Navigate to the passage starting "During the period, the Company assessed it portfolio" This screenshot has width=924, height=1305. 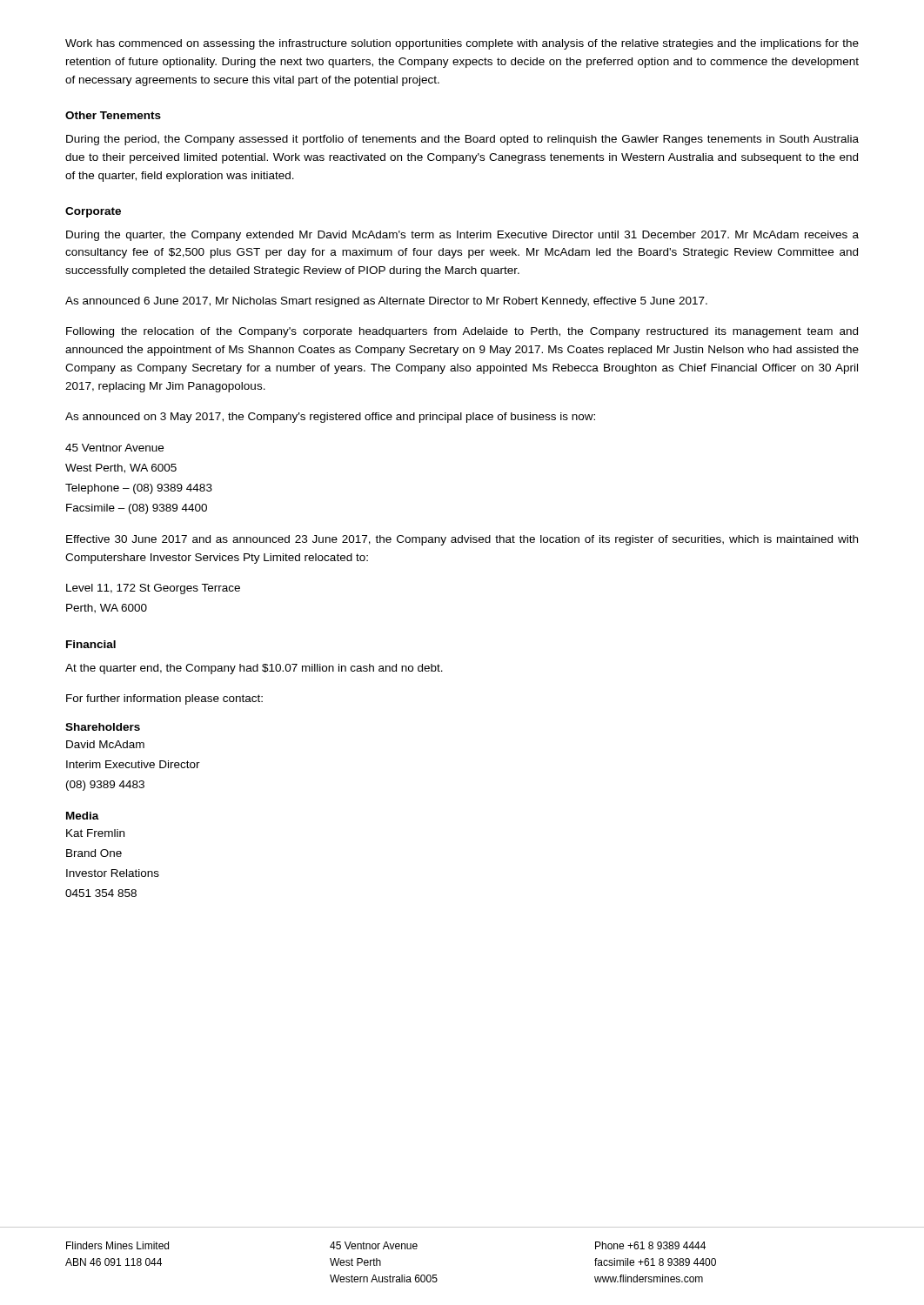[462, 157]
